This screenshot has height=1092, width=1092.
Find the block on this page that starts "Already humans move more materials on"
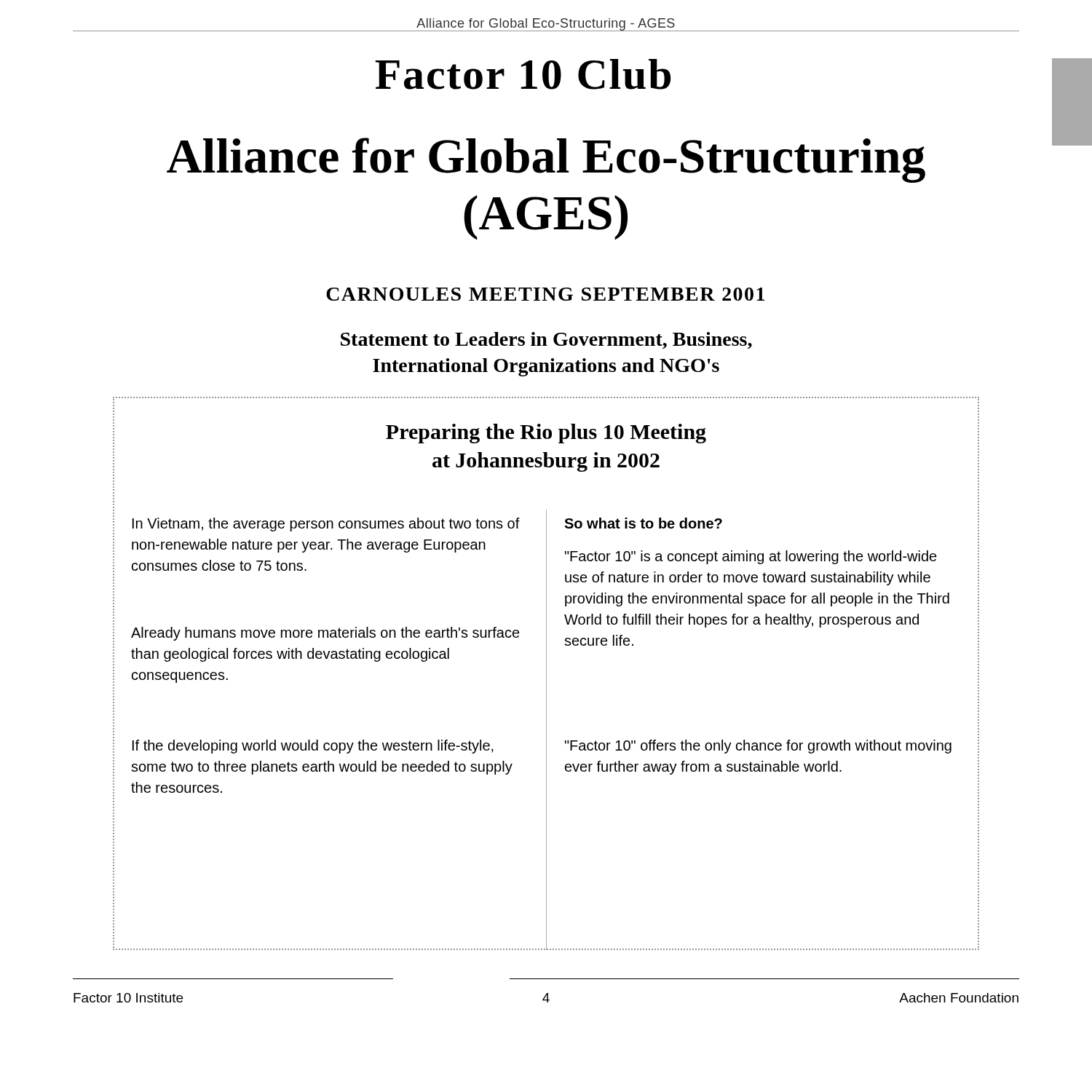[x=325, y=654]
